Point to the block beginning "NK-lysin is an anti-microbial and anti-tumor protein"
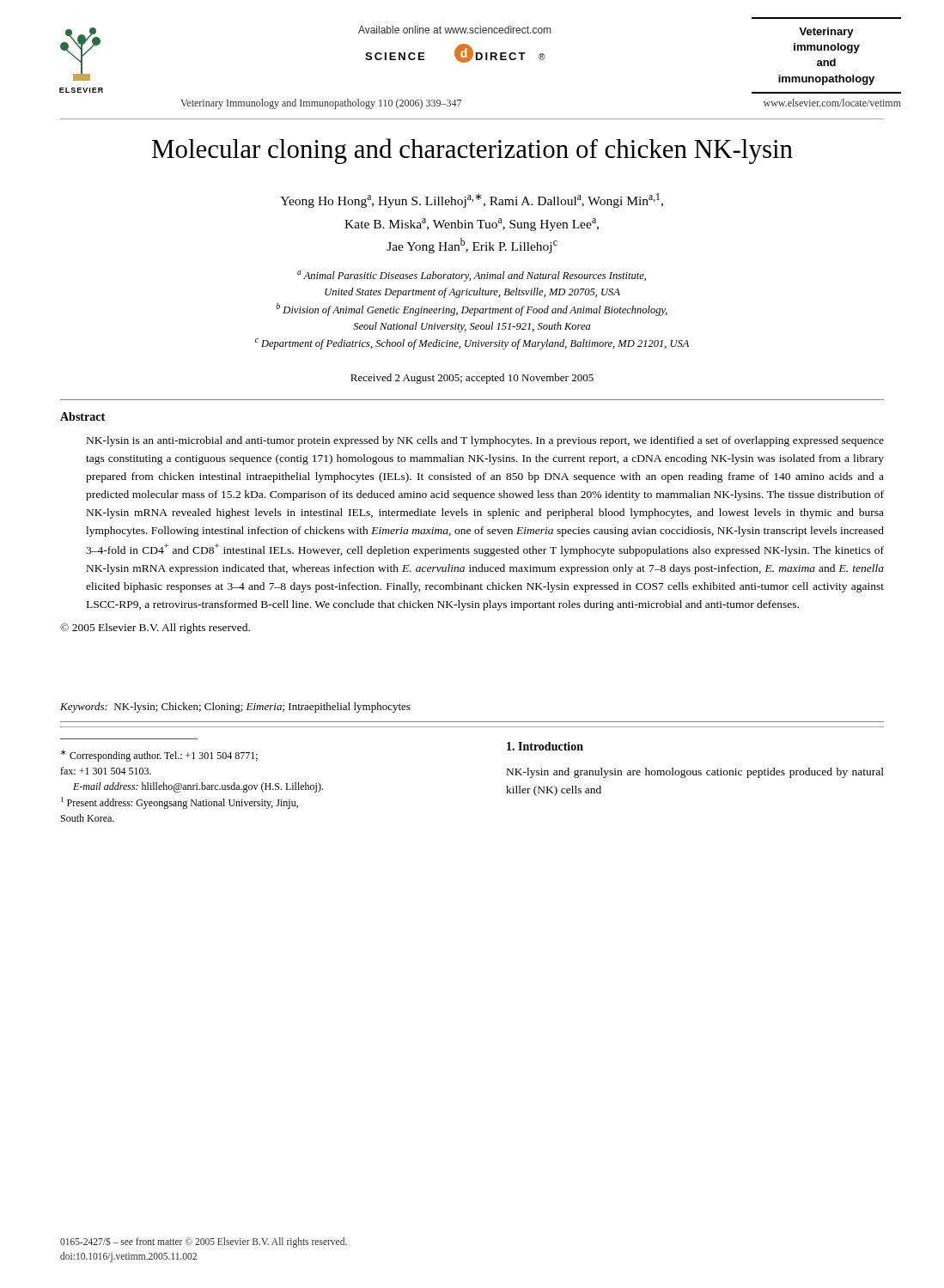Screen dimensions: 1288x944 [472, 534]
